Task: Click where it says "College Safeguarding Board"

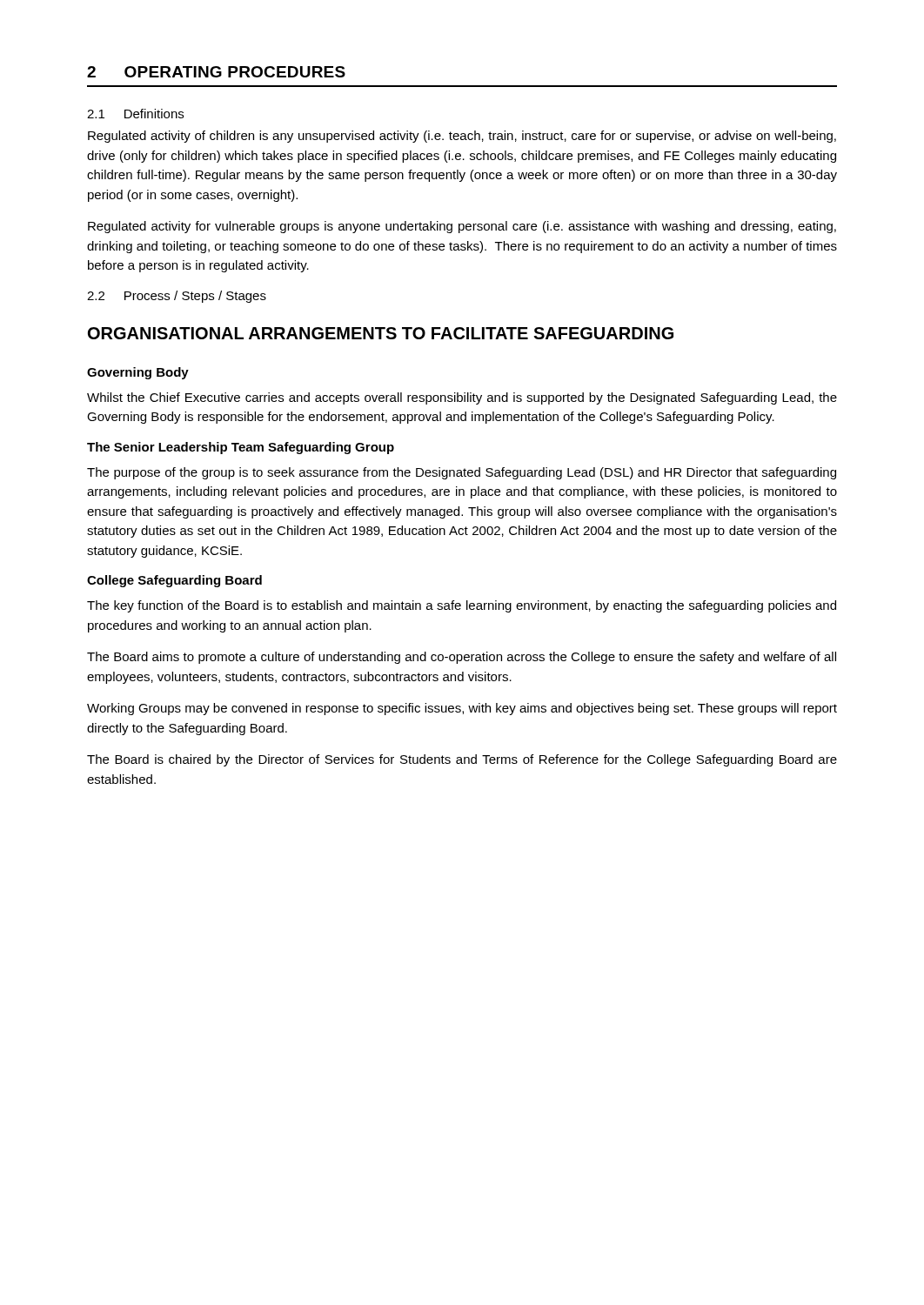Action: pos(175,580)
